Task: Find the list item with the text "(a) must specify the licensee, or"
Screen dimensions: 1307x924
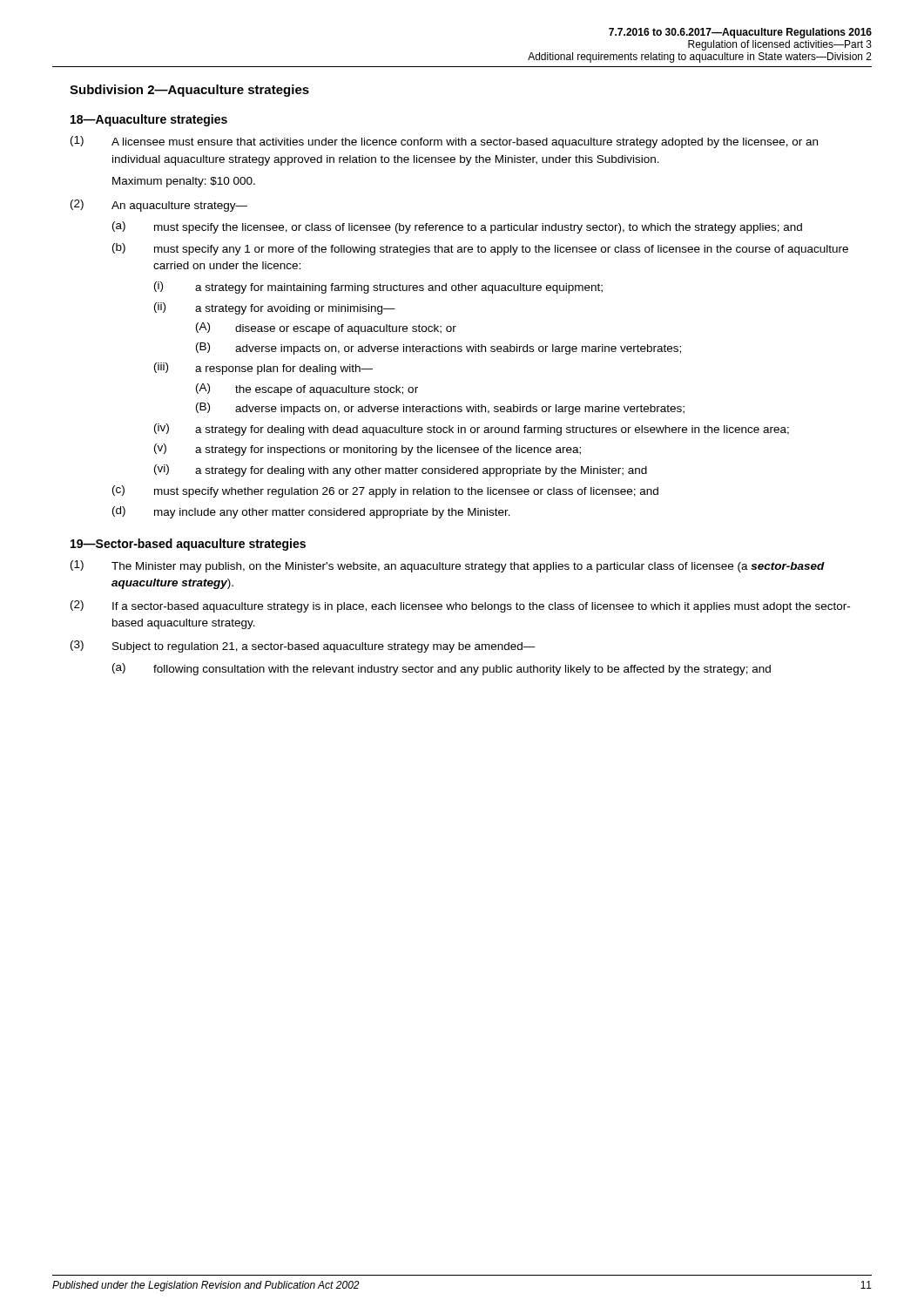Action: pos(462,227)
